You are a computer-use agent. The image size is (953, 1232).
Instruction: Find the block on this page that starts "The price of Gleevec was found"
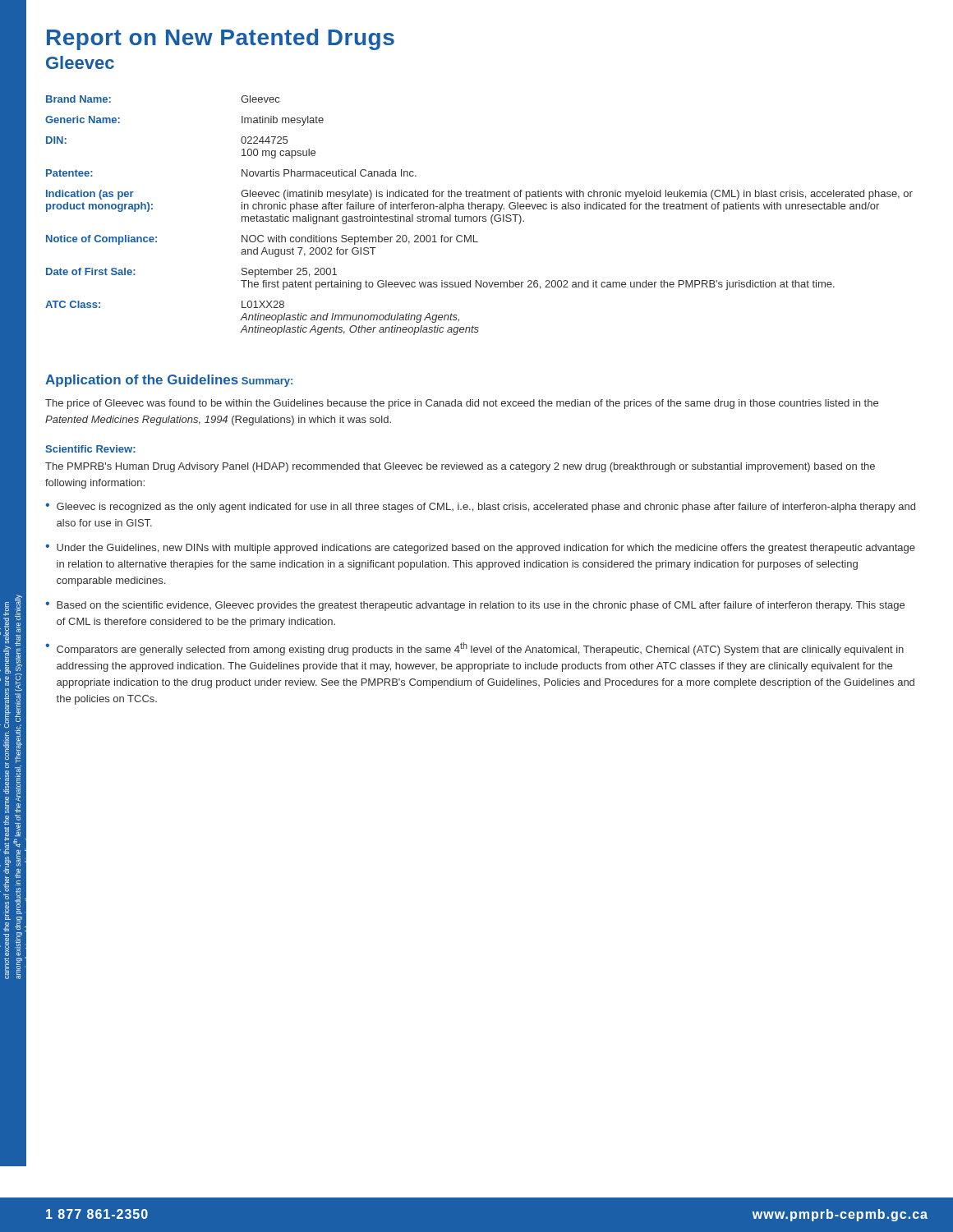481,412
